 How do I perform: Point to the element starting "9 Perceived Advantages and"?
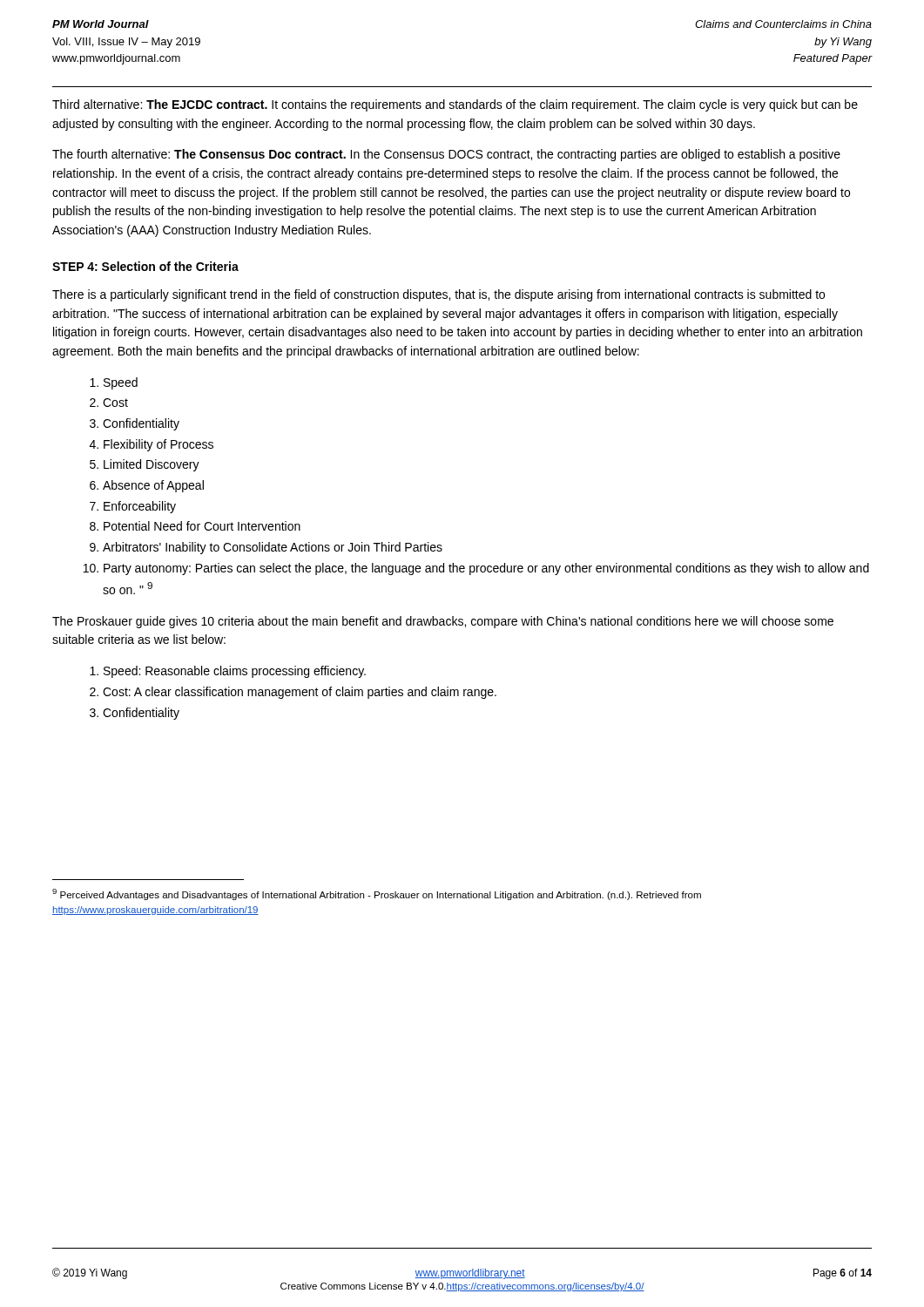(x=462, y=901)
